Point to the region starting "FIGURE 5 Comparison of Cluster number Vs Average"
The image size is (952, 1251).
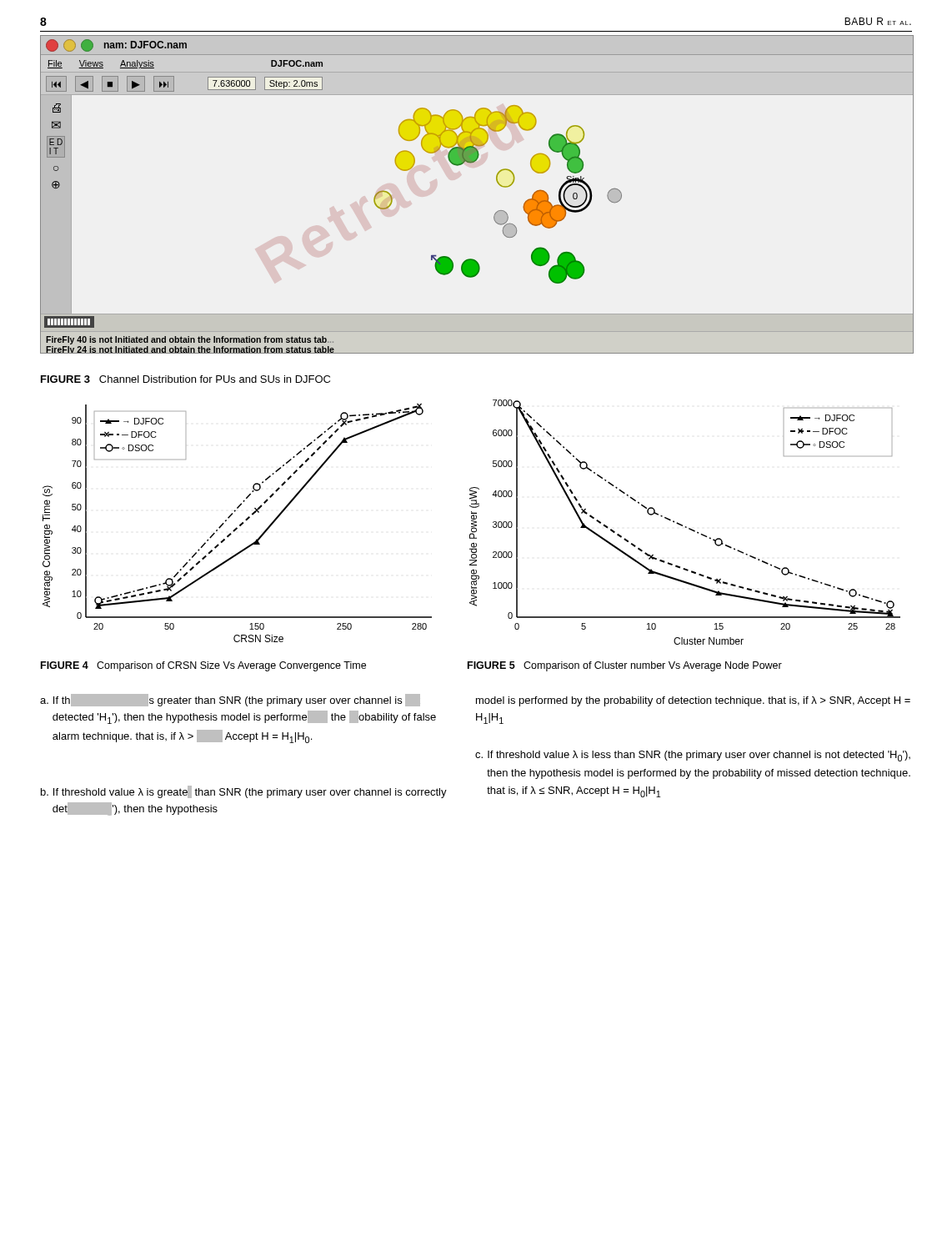624,666
